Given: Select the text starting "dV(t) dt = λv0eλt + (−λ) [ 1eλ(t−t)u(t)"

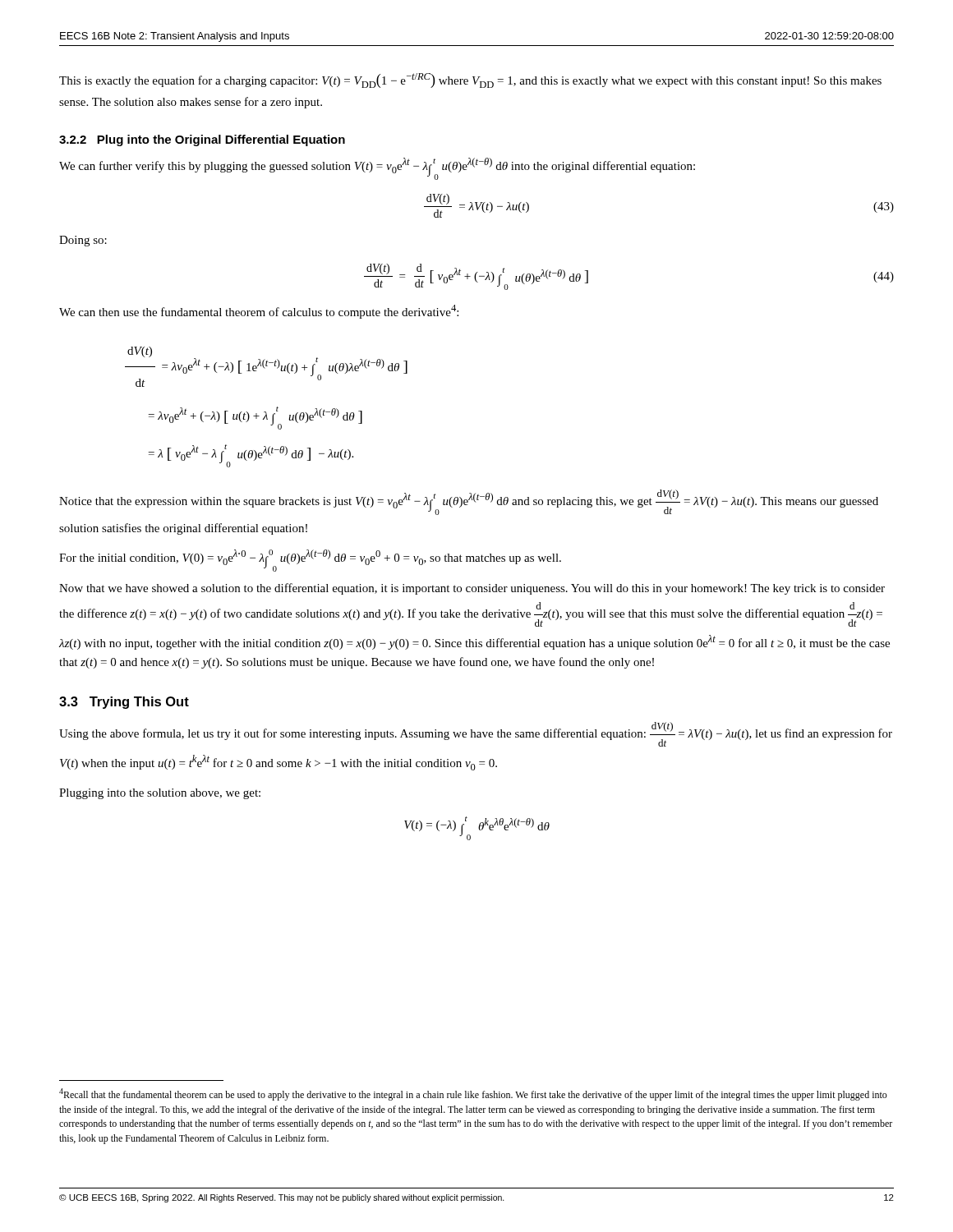Looking at the screenshot, I should pos(266,367).
